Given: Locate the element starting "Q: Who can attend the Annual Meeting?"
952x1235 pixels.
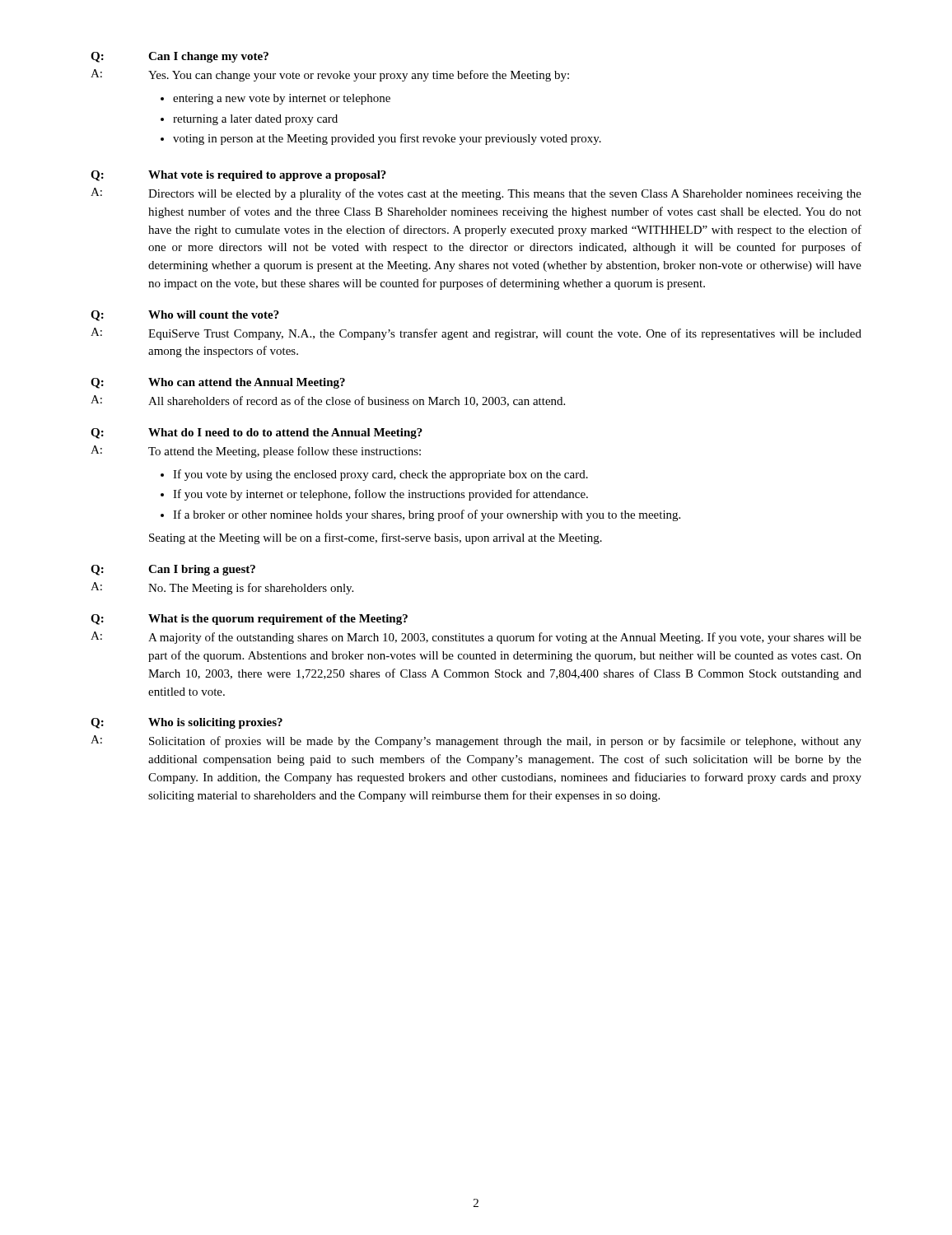Looking at the screenshot, I should [218, 382].
